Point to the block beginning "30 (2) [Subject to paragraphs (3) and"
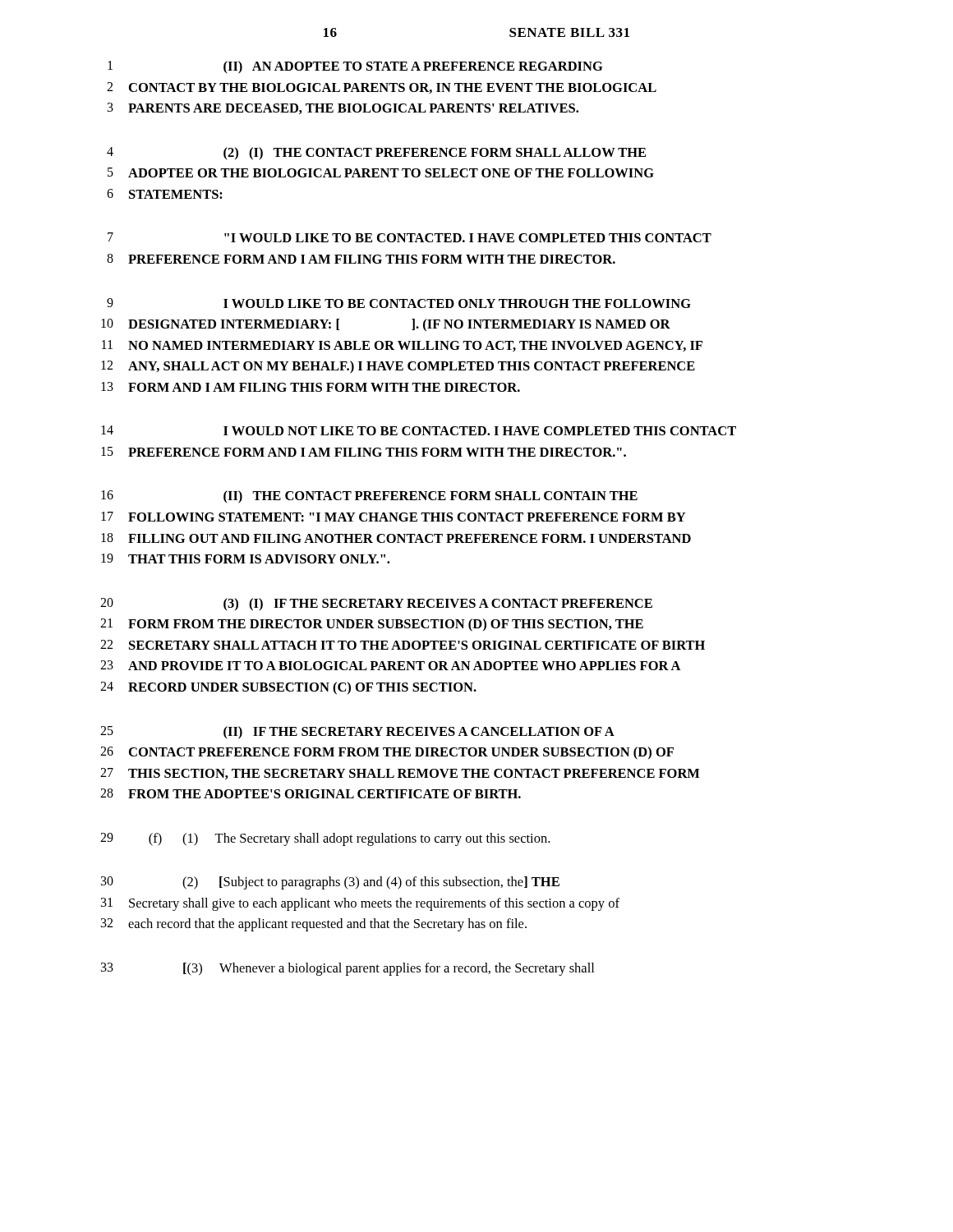Image resolution: width=953 pixels, height=1232 pixels. click(x=481, y=903)
